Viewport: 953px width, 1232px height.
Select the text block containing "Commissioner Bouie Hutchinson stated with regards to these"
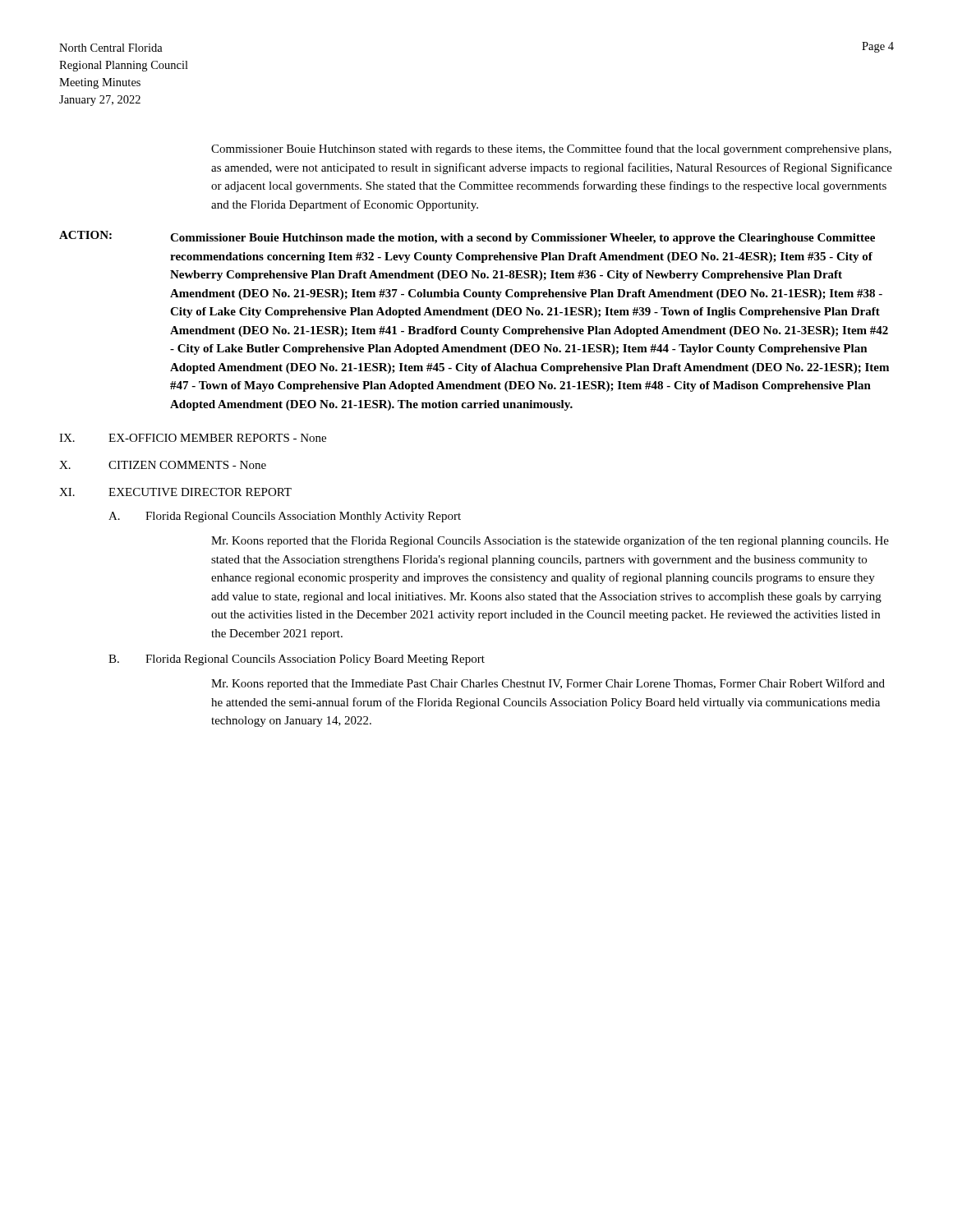click(552, 176)
